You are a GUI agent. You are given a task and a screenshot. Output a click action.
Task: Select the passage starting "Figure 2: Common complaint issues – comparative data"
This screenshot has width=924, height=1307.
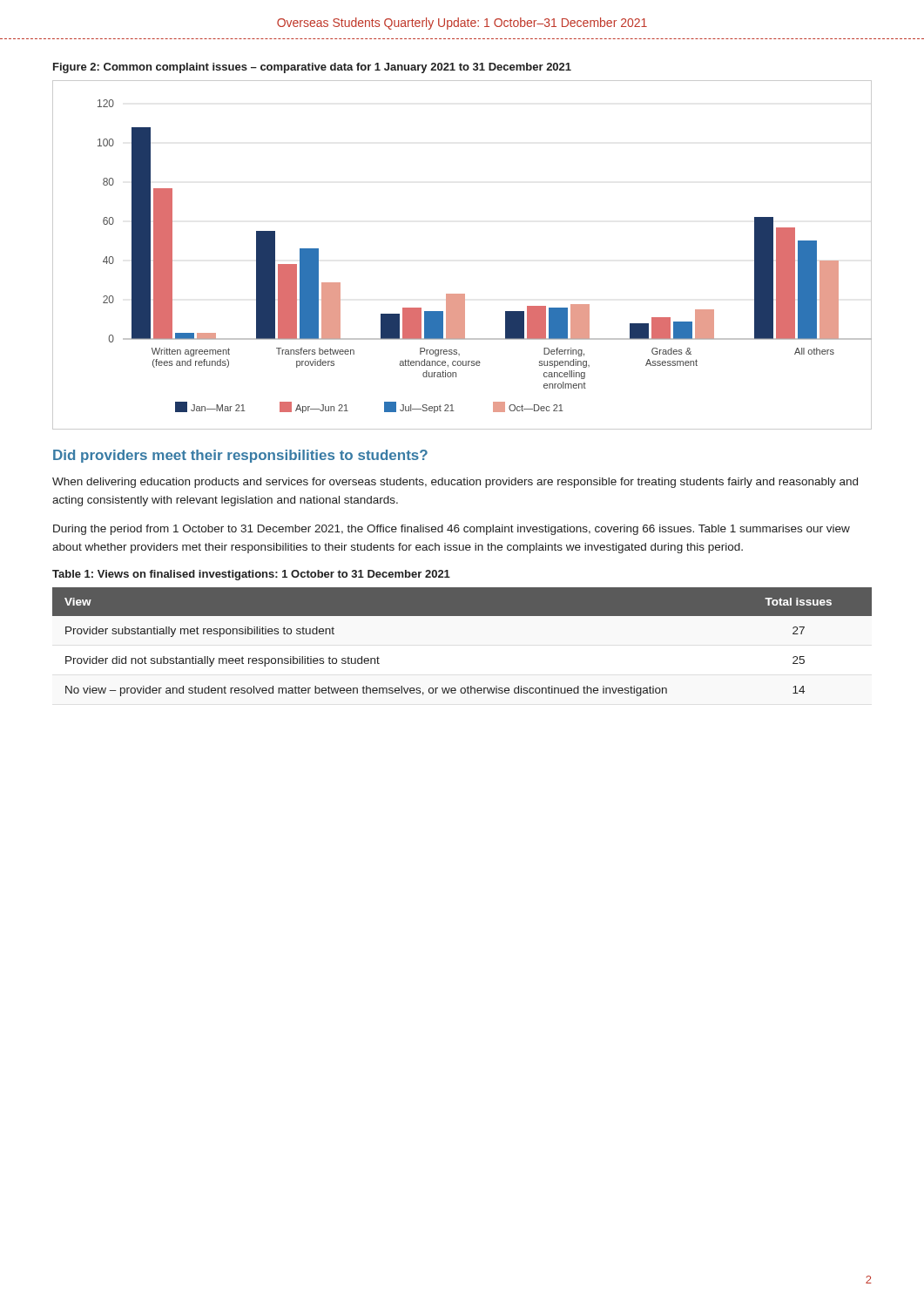point(312,67)
